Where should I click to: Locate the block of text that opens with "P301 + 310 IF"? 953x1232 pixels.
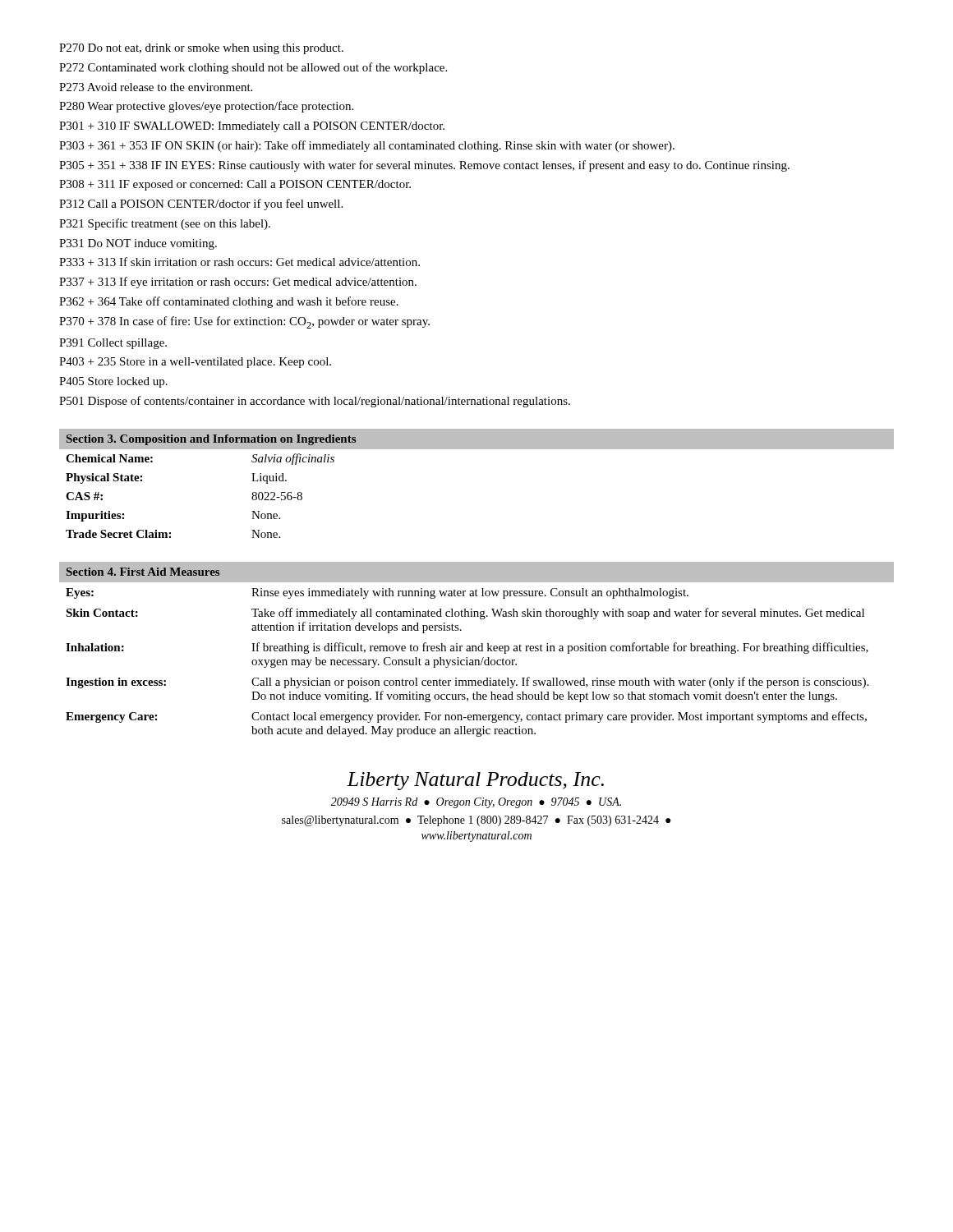[252, 126]
